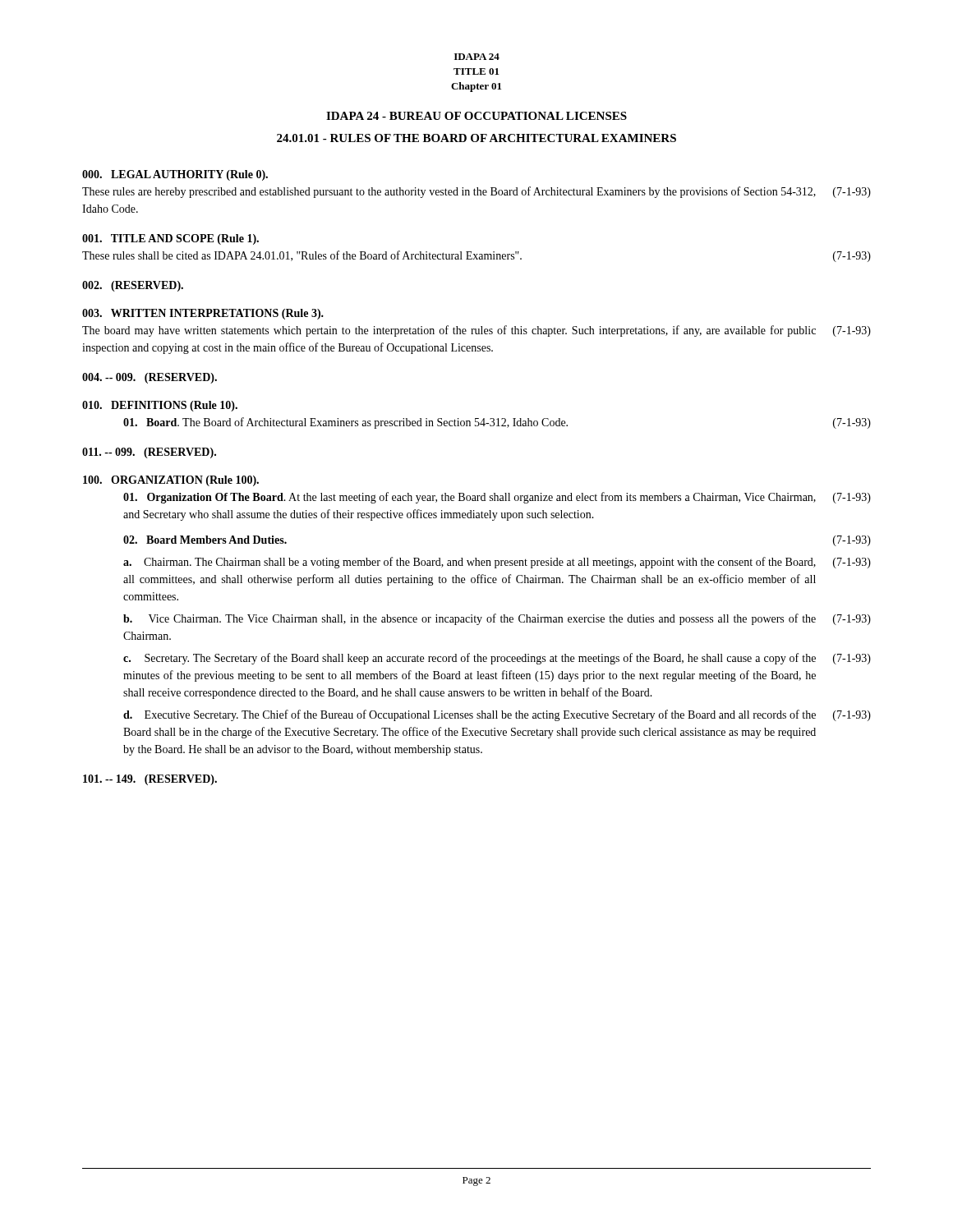Navigate to the passage starting "d. Executive Secretary. The"
The image size is (953, 1232).
pyautogui.click(x=497, y=732)
